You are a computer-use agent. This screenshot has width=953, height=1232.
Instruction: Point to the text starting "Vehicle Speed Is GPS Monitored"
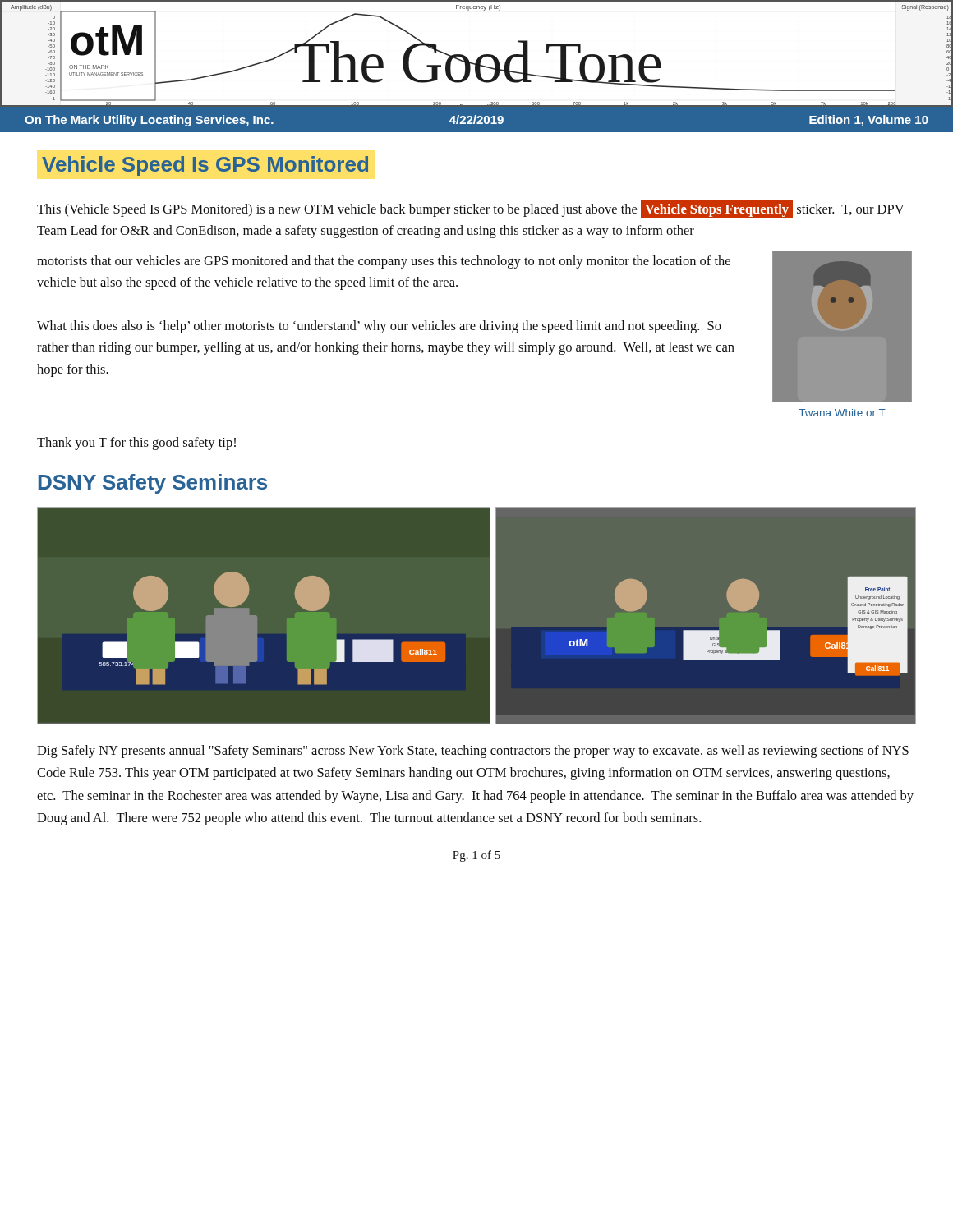[x=206, y=165]
